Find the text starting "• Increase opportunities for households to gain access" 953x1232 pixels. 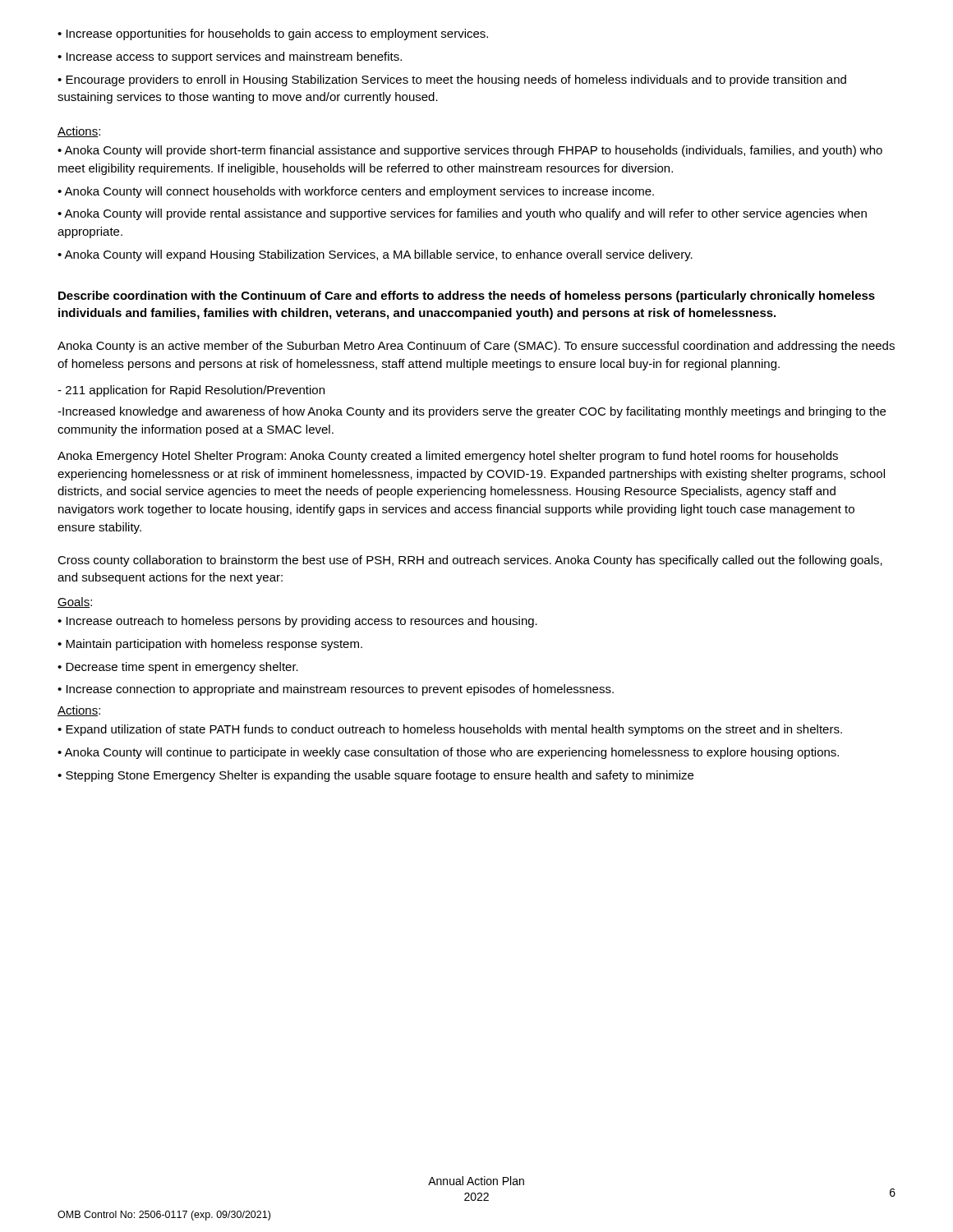[x=273, y=33]
